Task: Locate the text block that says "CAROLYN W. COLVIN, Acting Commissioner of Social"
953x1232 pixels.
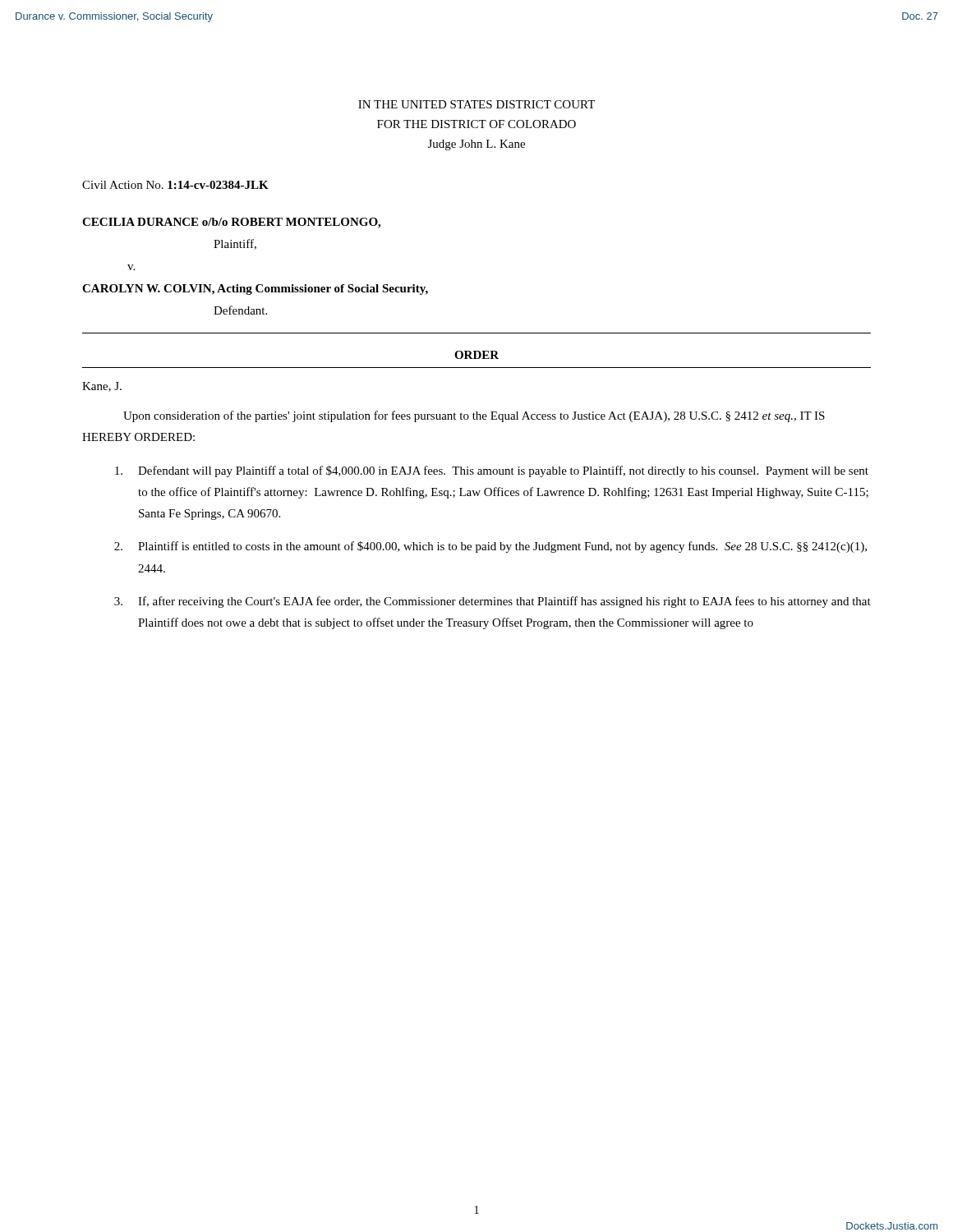Action: click(x=255, y=288)
